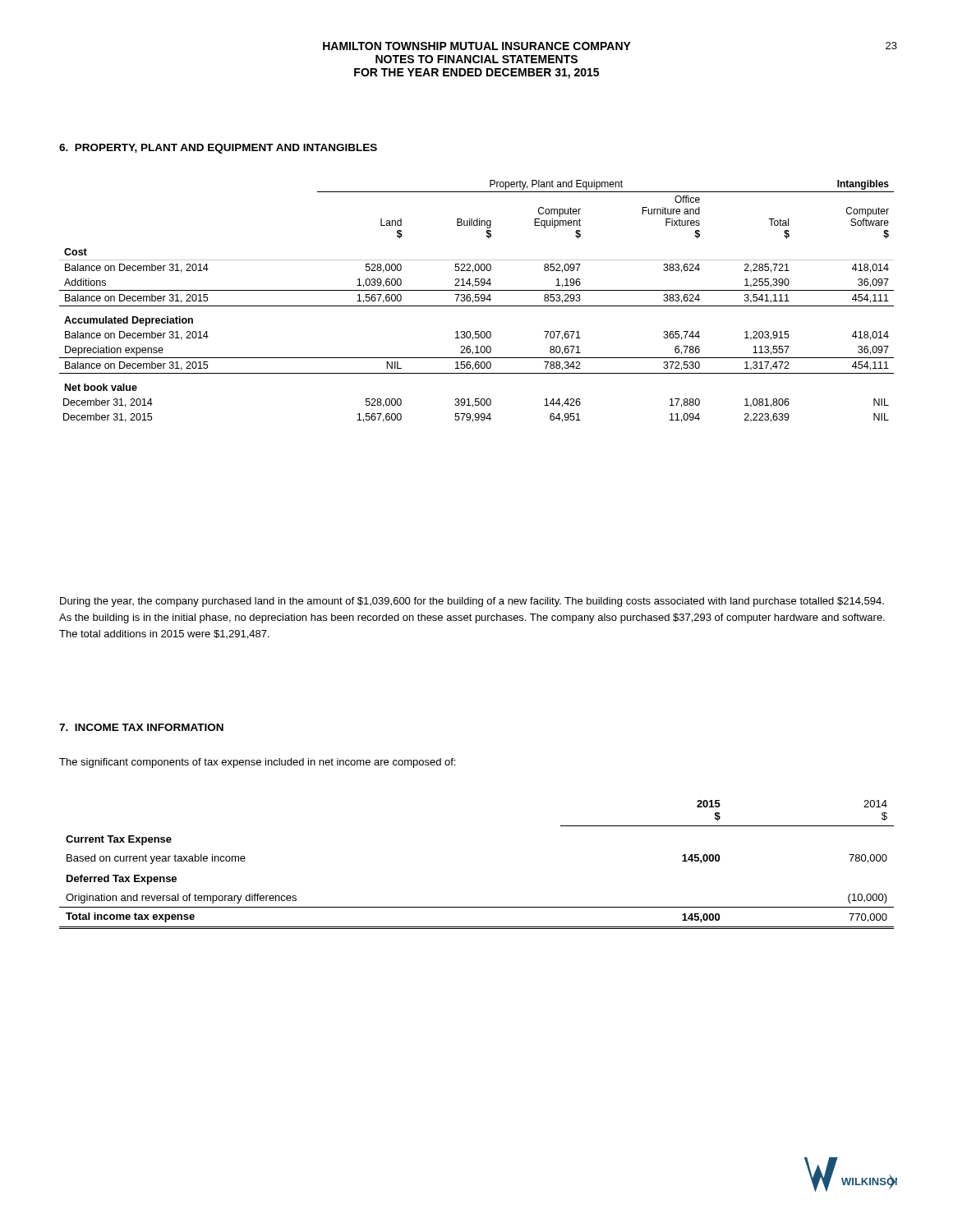
Task: Locate the table with the text "Depreciation expense"
Action: tap(476, 301)
